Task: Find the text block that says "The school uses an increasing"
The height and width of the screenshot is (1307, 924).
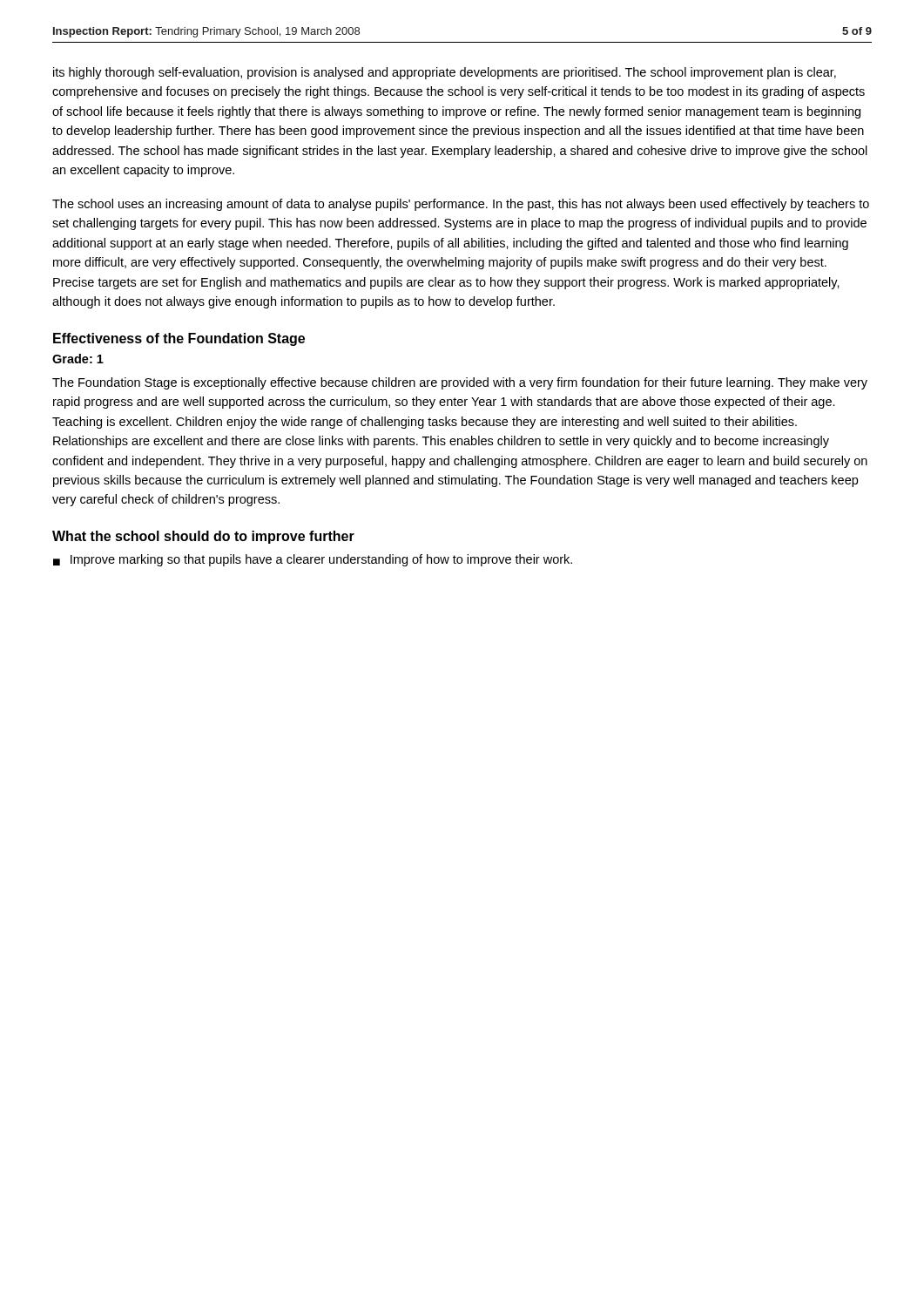Action: click(x=461, y=253)
